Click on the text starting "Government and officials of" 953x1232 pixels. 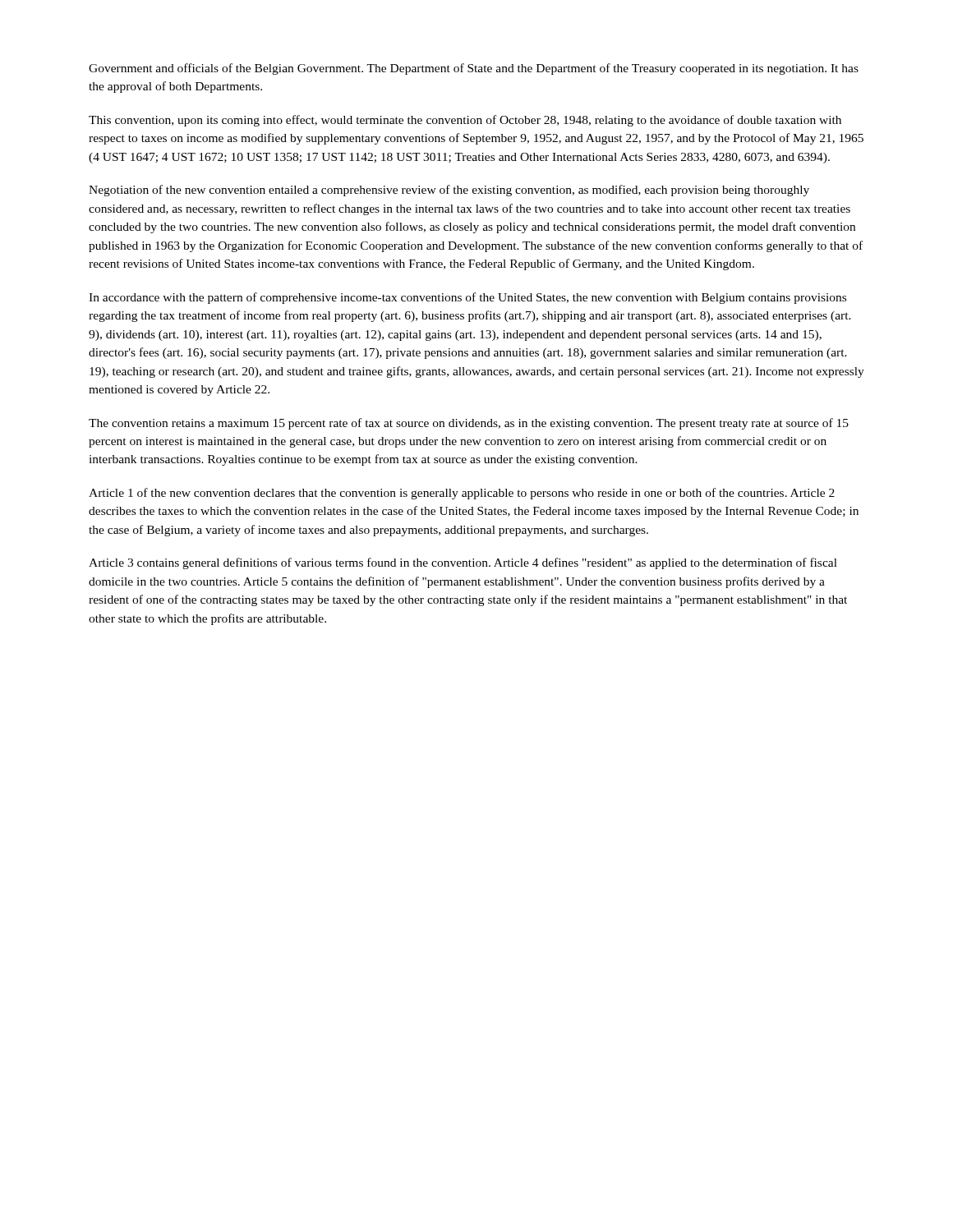476,78
